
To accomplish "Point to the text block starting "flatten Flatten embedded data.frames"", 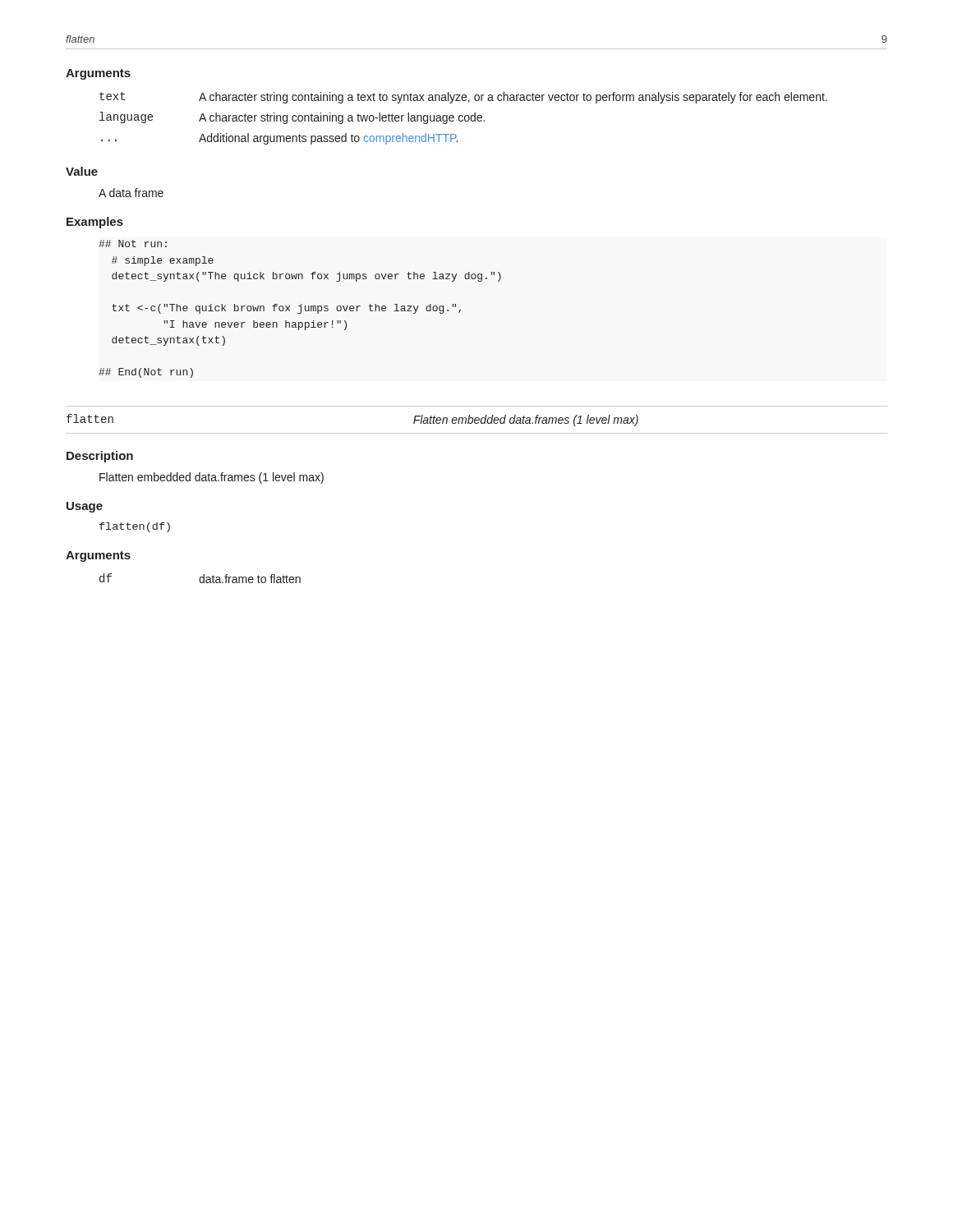I will pos(476,419).
